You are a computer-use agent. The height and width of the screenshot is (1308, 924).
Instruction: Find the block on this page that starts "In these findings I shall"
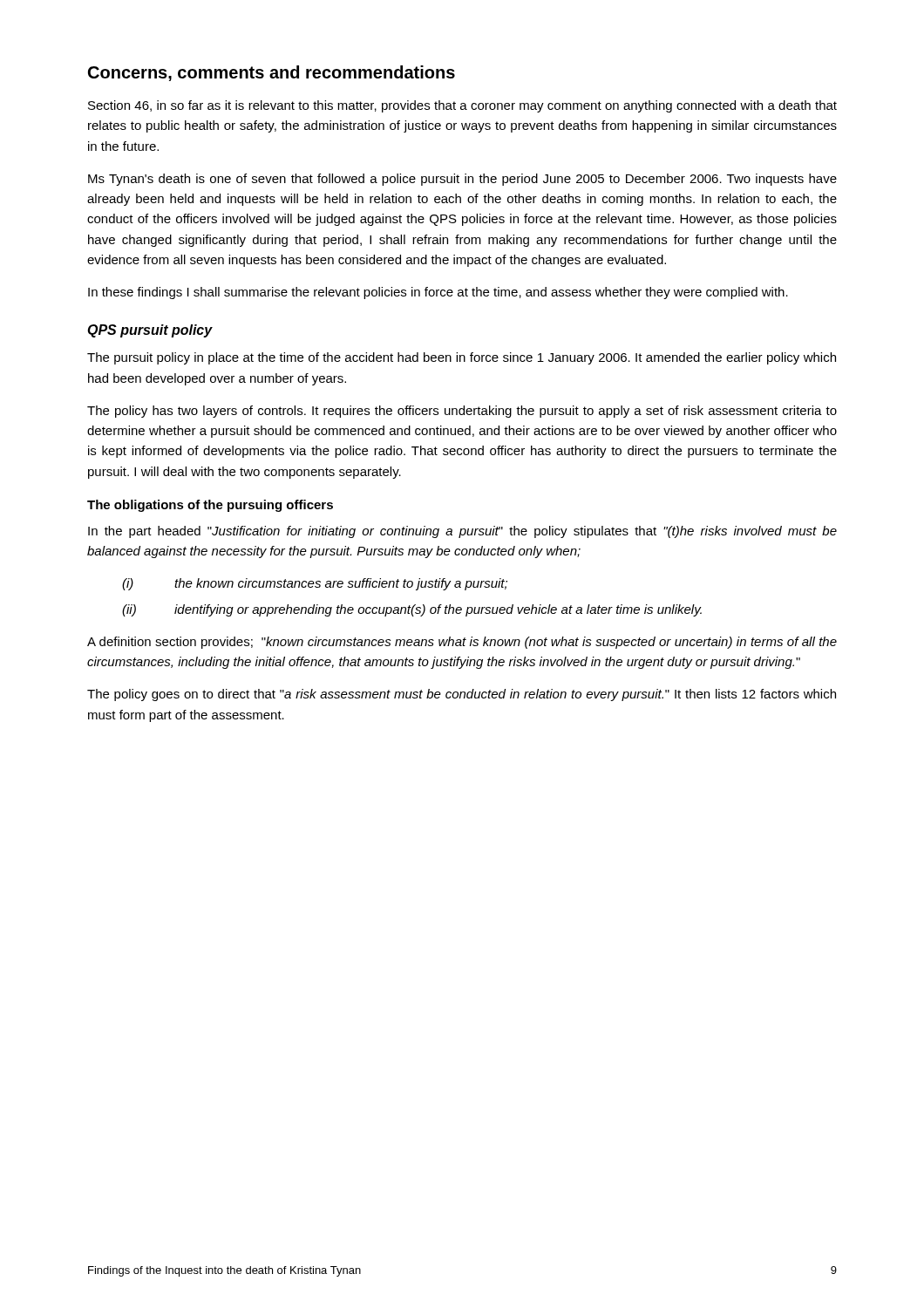[x=462, y=292]
